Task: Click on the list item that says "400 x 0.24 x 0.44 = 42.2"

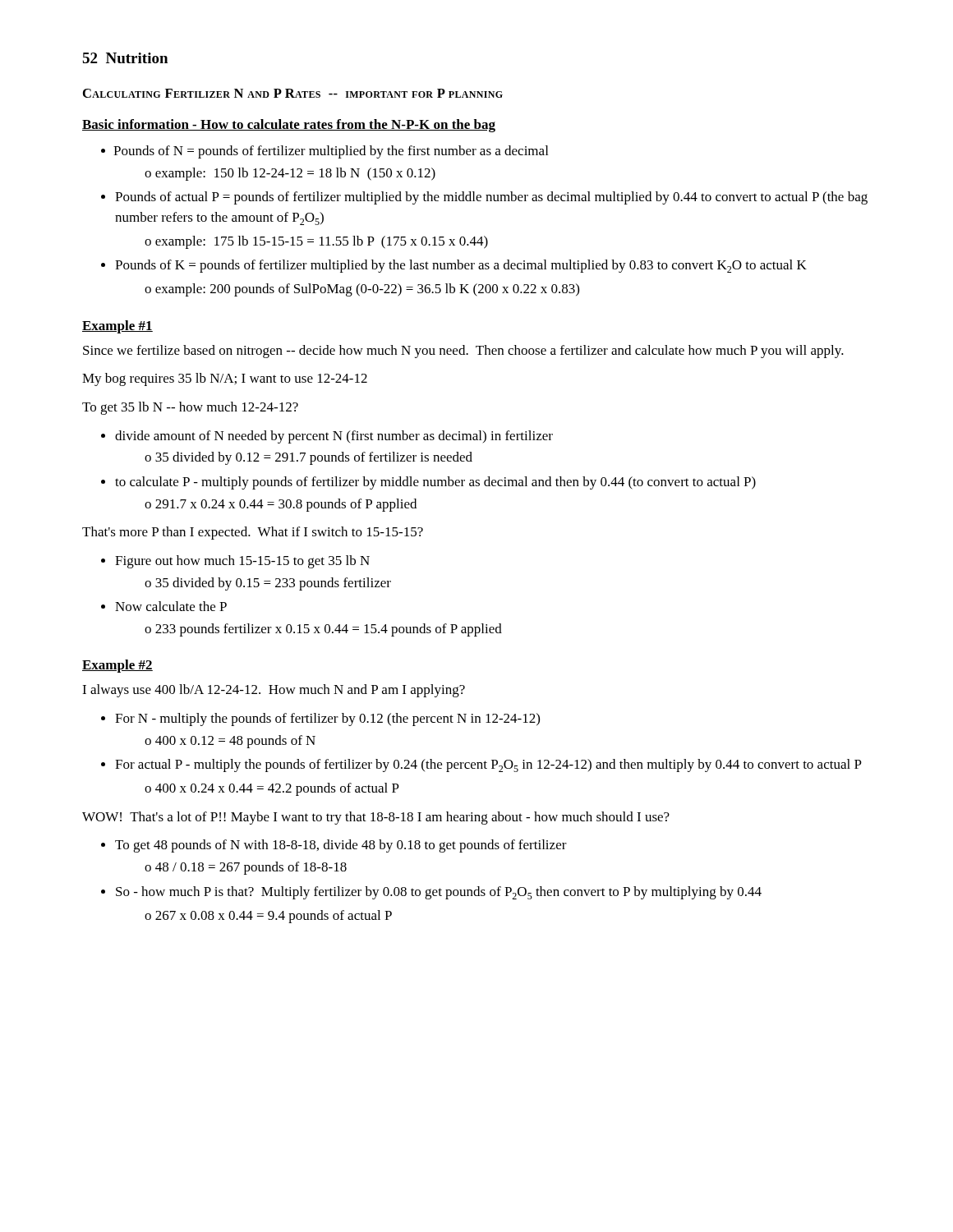Action: coord(272,789)
